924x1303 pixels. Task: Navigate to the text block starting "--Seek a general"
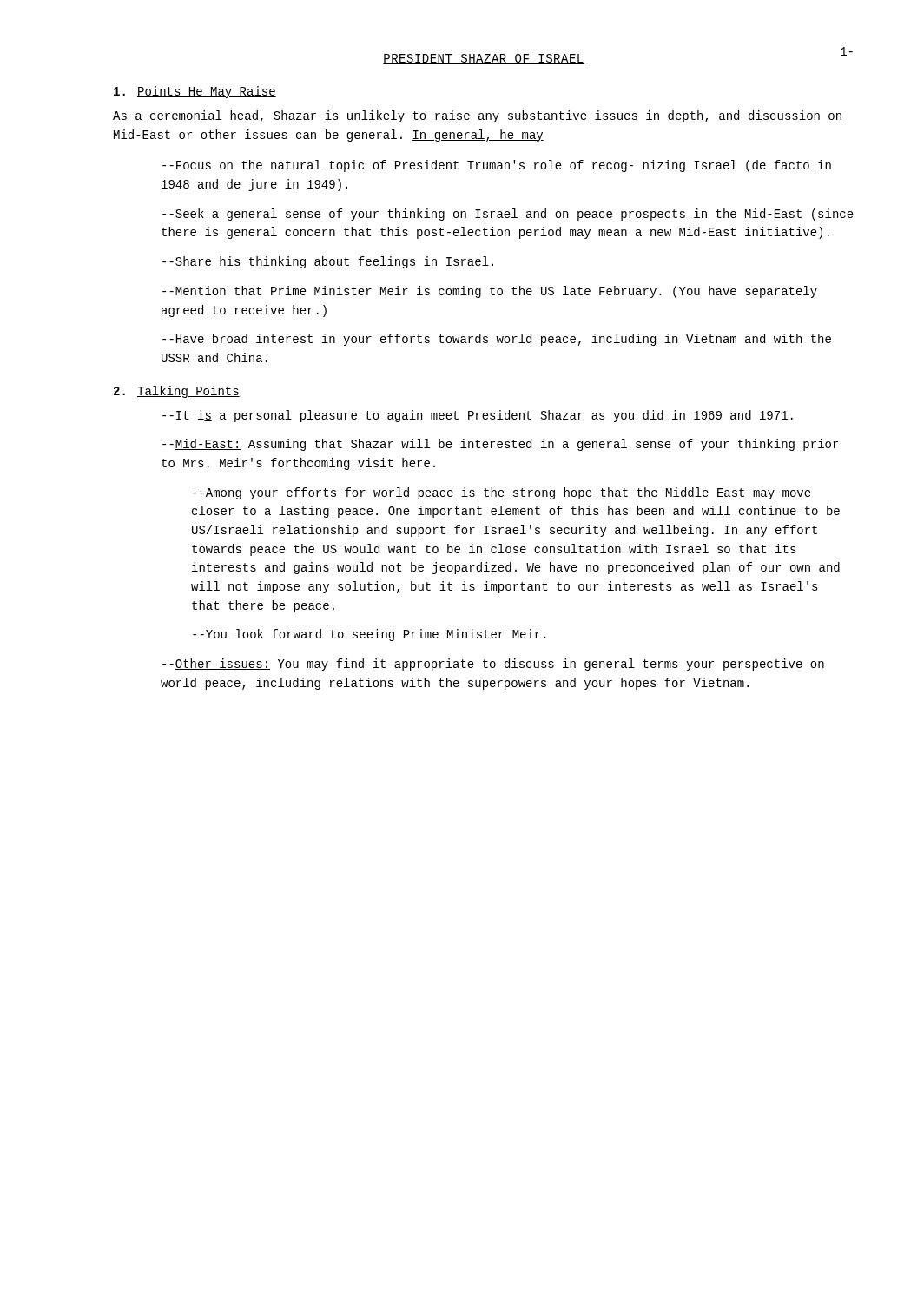(x=507, y=224)
